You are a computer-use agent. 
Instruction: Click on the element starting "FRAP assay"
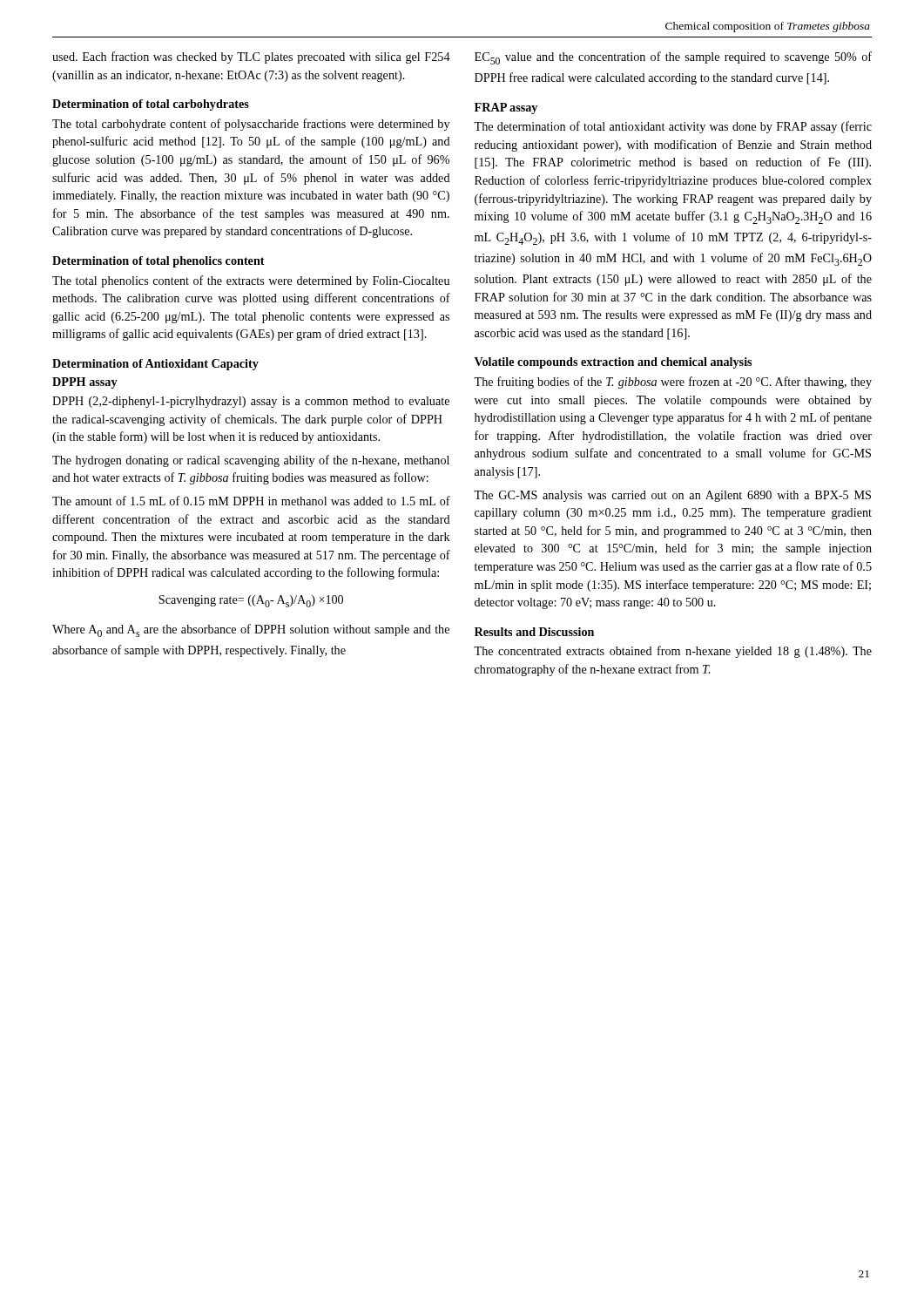pos(506,107)
